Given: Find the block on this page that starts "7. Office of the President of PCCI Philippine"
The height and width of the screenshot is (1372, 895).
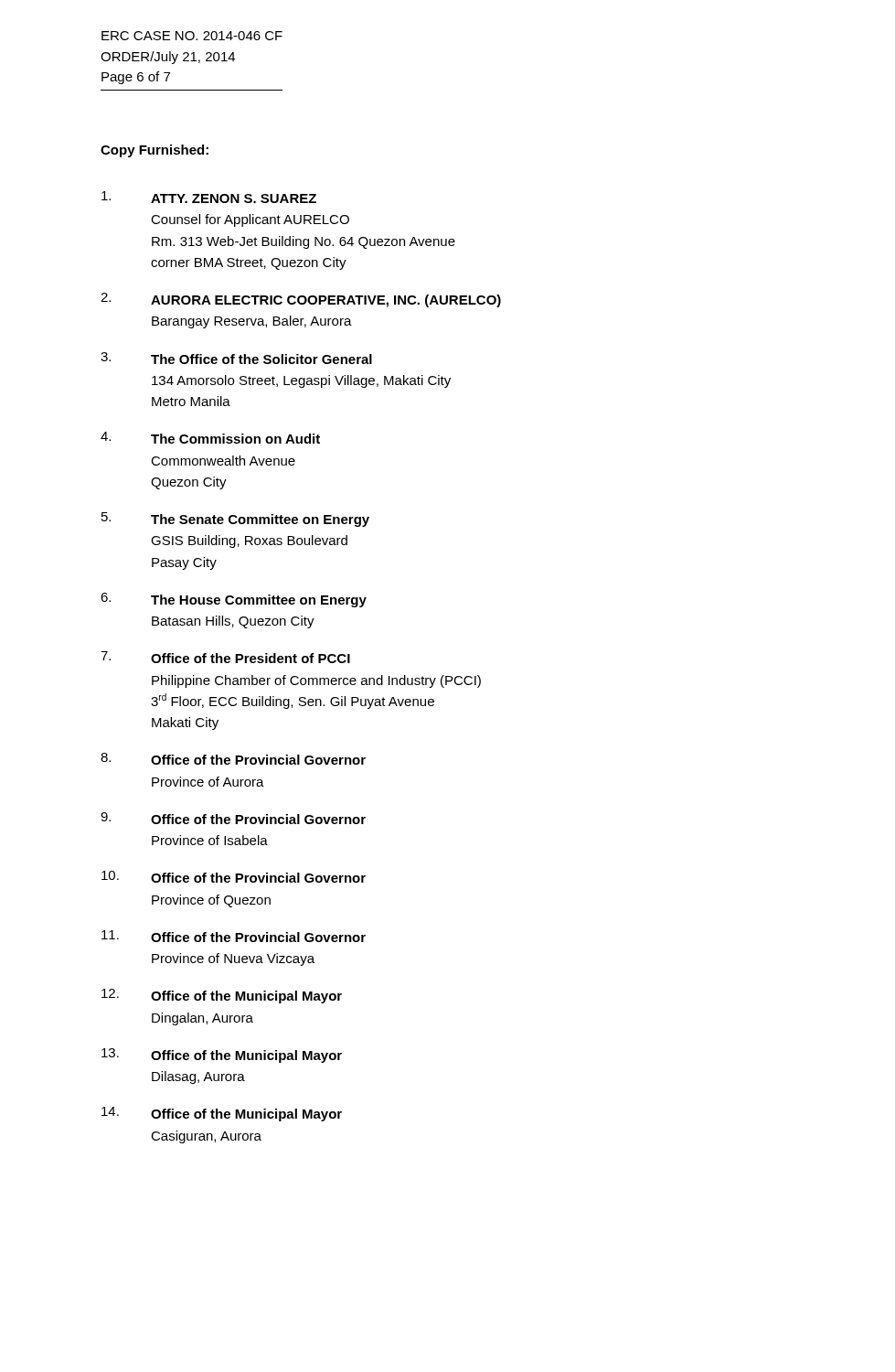Looking at the screenshot, I should click(x=471, y=690).
